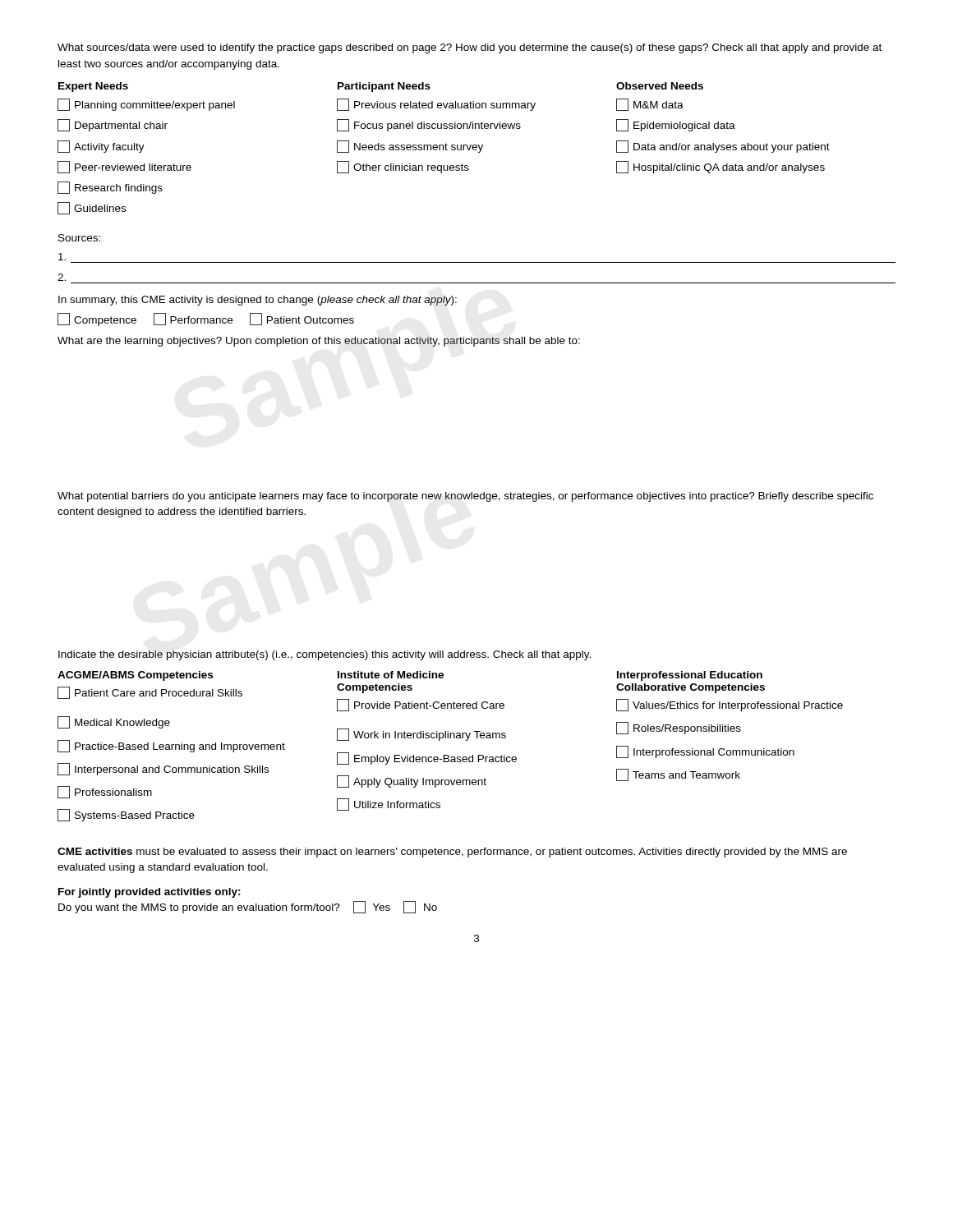The width and height of the screenshot is (953, 1232).
Task: Locate the region starting "Work in Interdisciplinary Teams"
Action: (422, 735)
